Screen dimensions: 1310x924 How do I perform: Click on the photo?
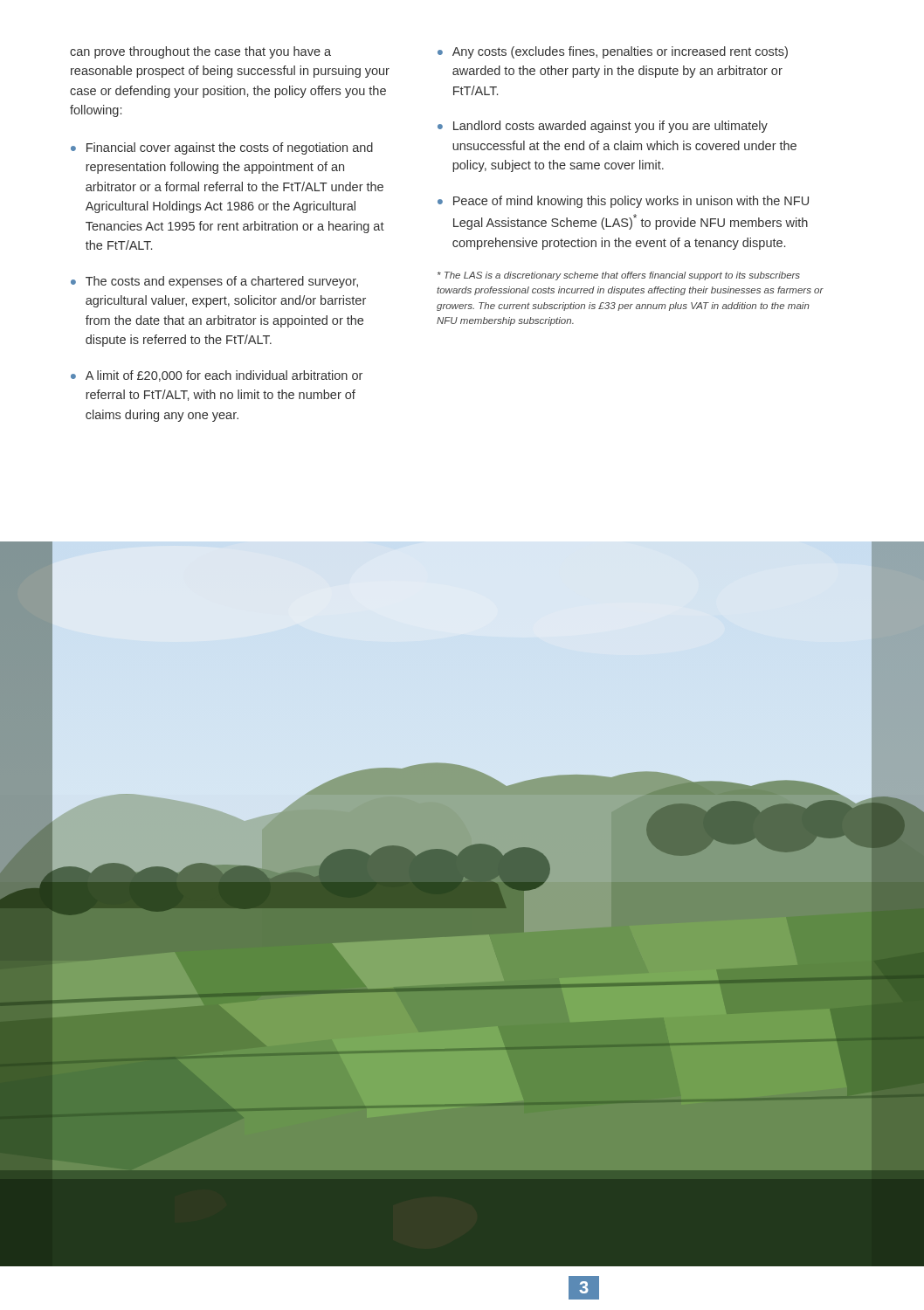[462, 904]
